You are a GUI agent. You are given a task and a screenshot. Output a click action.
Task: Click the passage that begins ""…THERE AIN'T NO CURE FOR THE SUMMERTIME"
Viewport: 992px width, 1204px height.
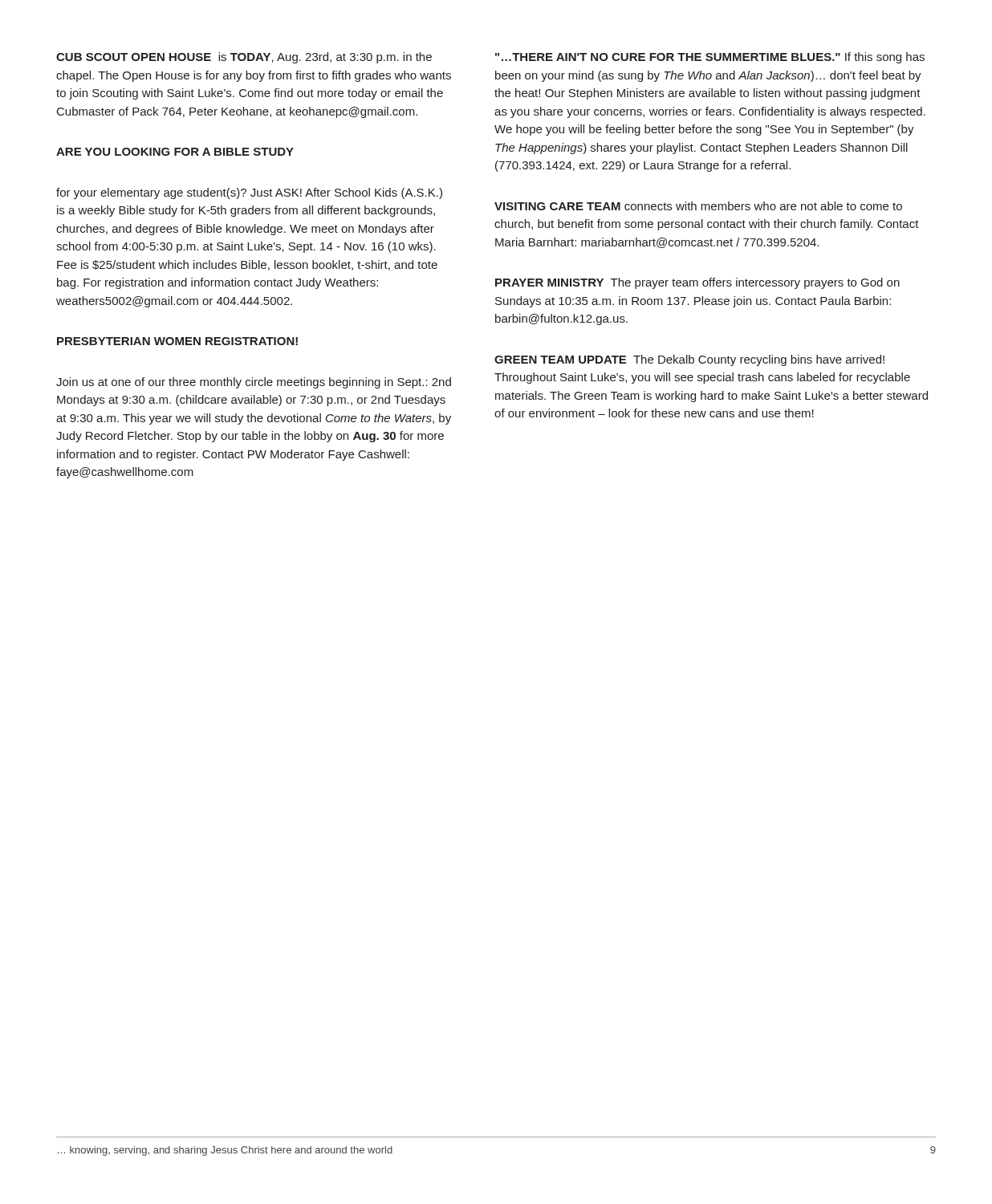(715, 111)
